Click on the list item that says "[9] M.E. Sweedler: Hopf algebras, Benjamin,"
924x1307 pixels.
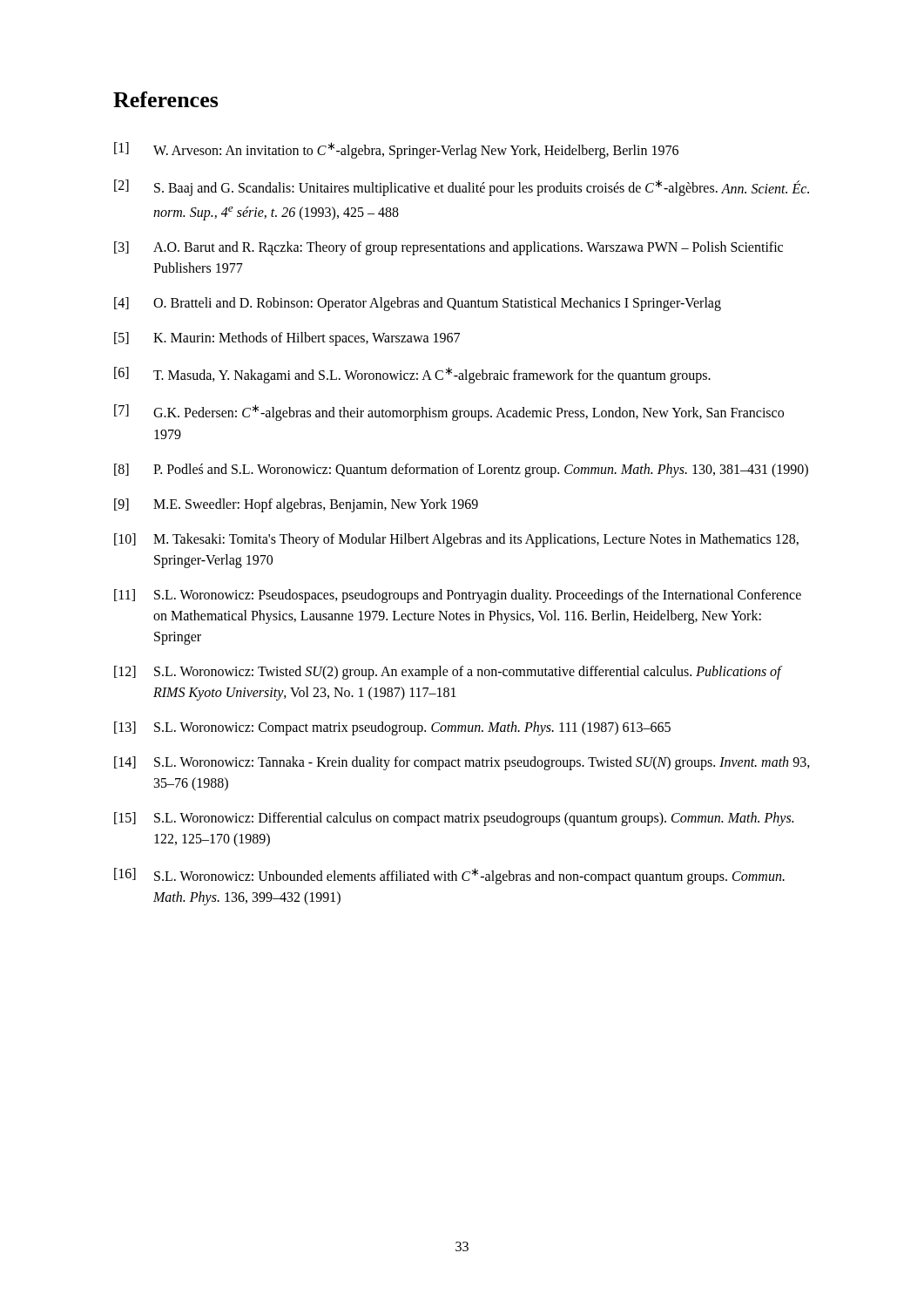click(462, 504)
